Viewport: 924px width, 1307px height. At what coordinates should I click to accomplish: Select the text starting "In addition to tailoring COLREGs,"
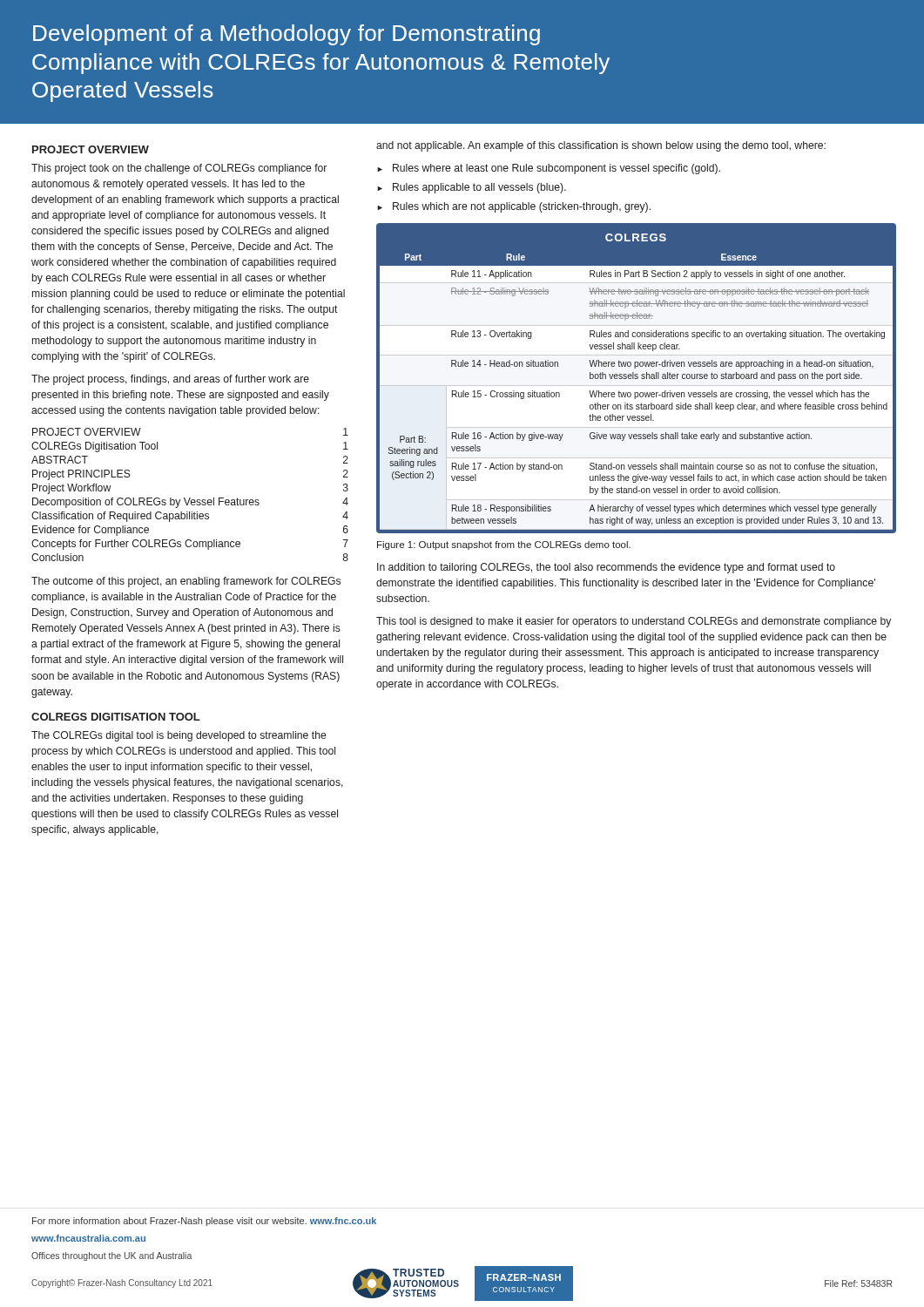point(626,583)
